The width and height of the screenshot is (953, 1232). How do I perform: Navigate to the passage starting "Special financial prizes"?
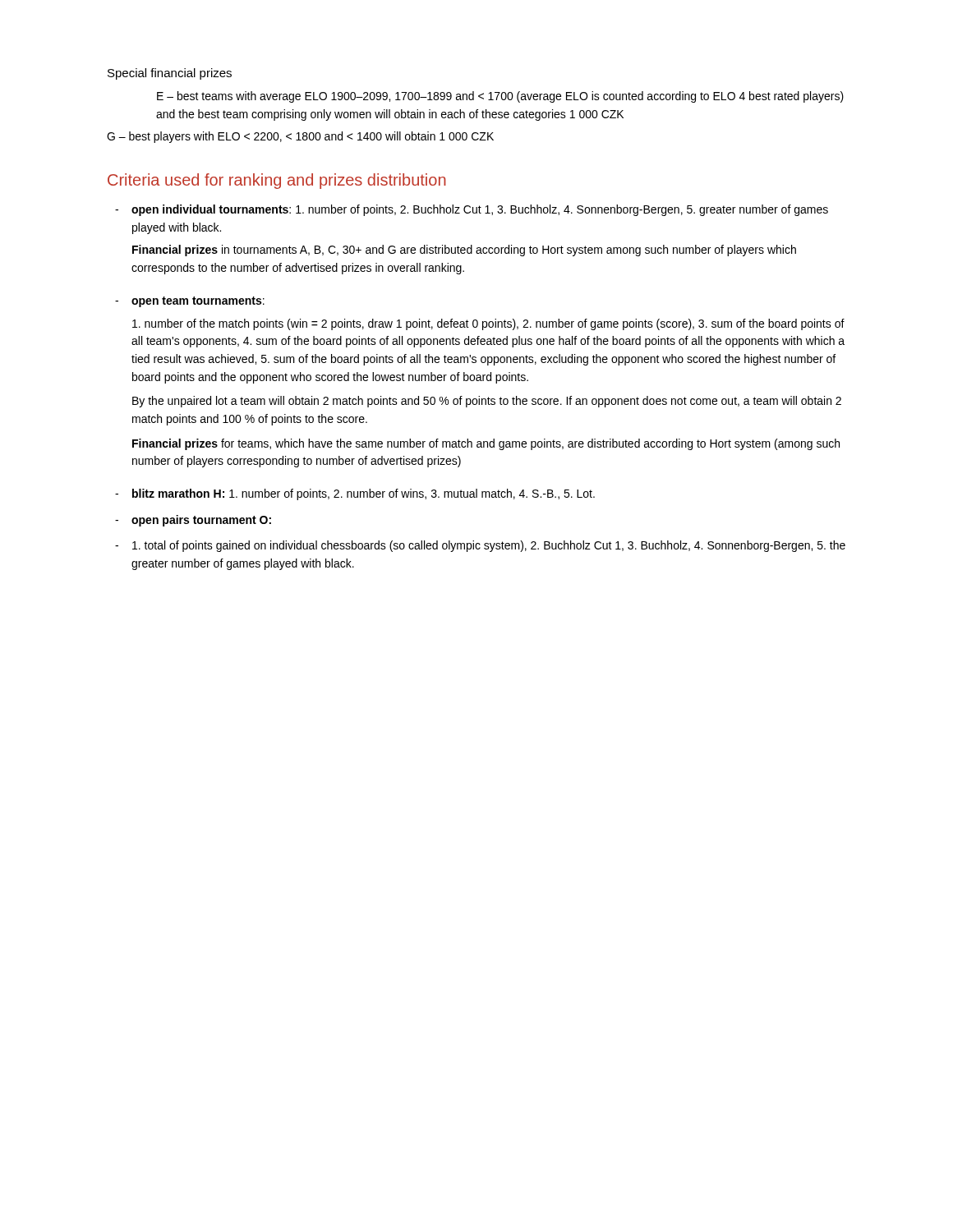pos(169,73)
